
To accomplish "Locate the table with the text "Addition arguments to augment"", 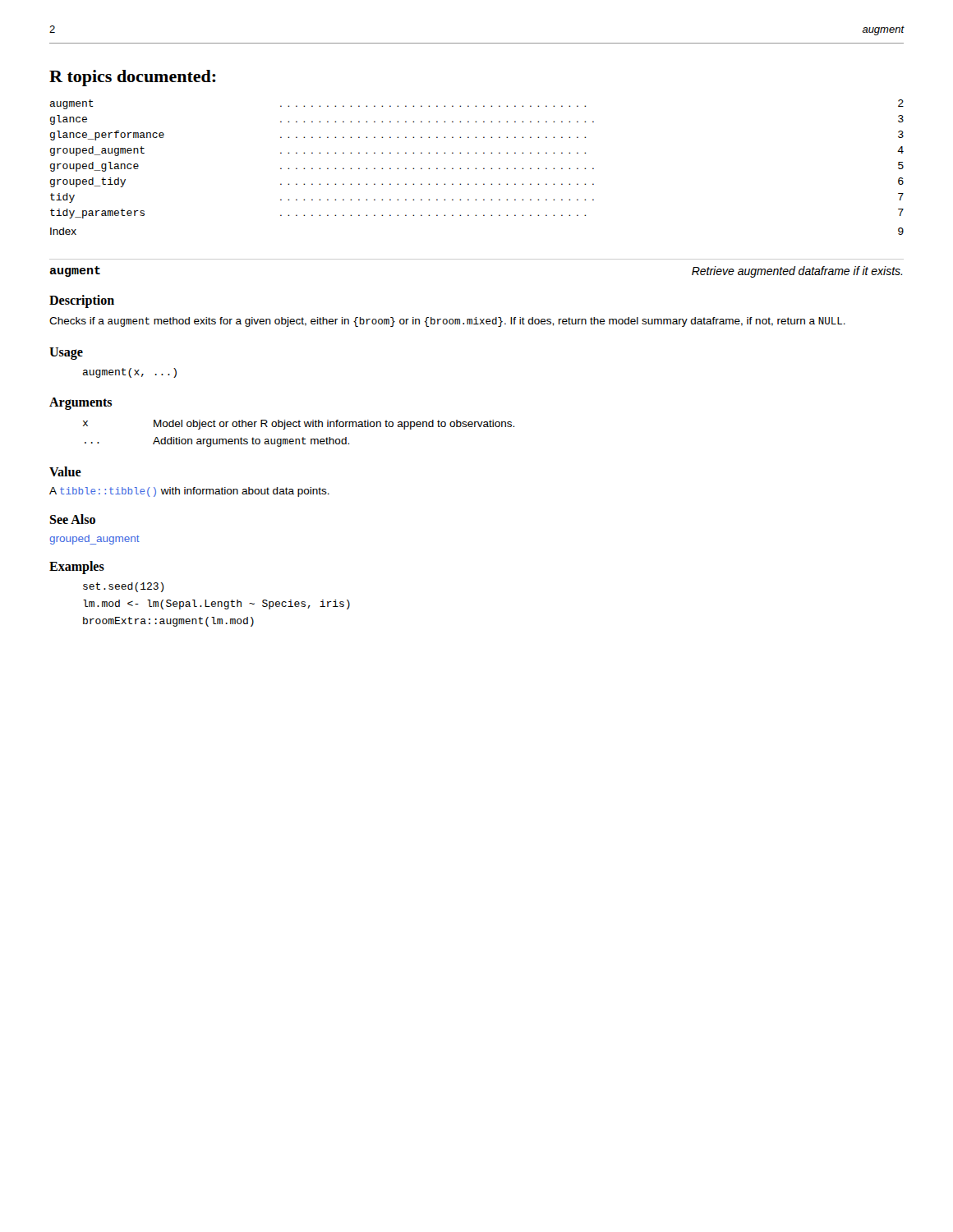I will tap(476, 433).
